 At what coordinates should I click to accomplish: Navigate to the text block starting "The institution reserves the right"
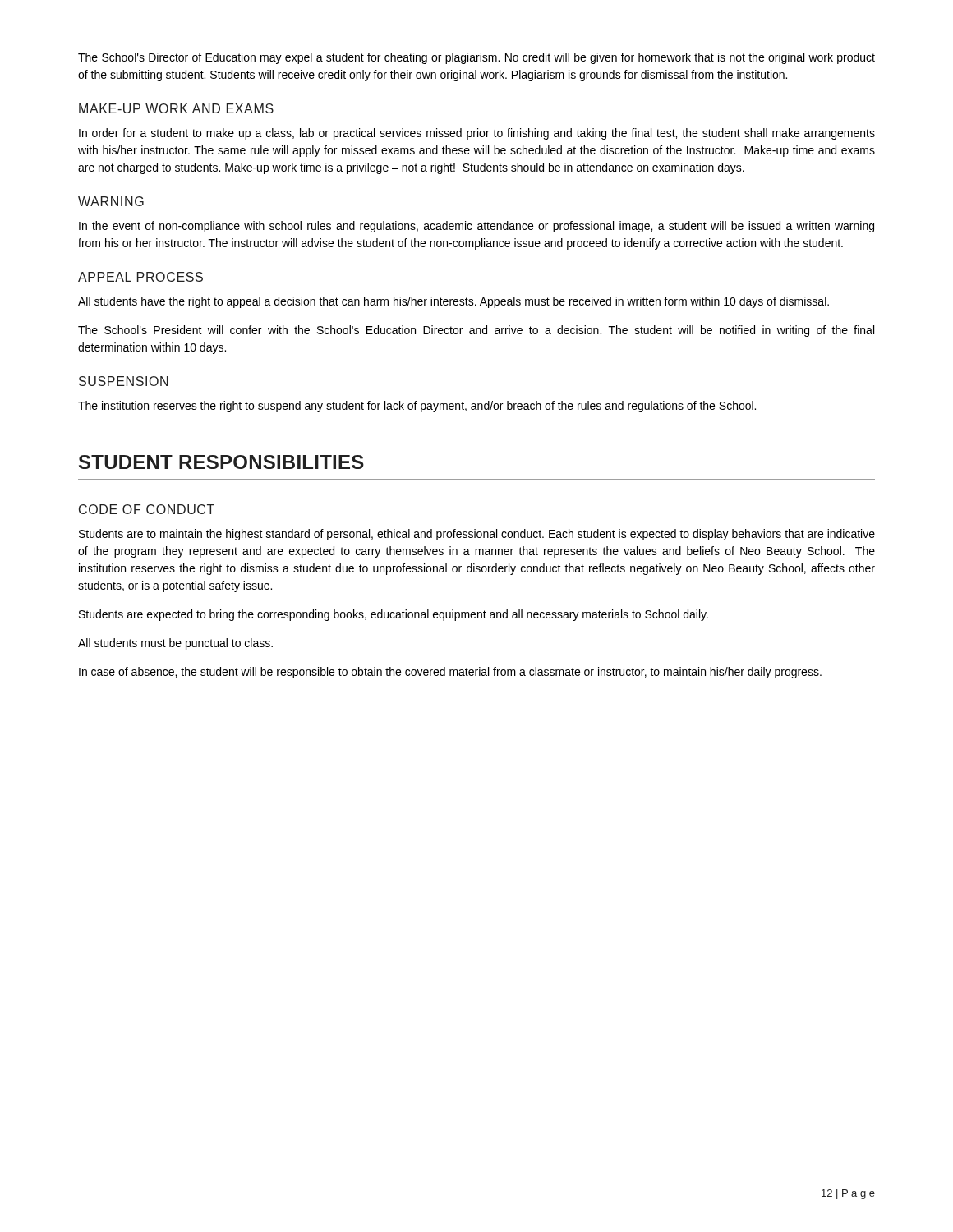[418, 406]
